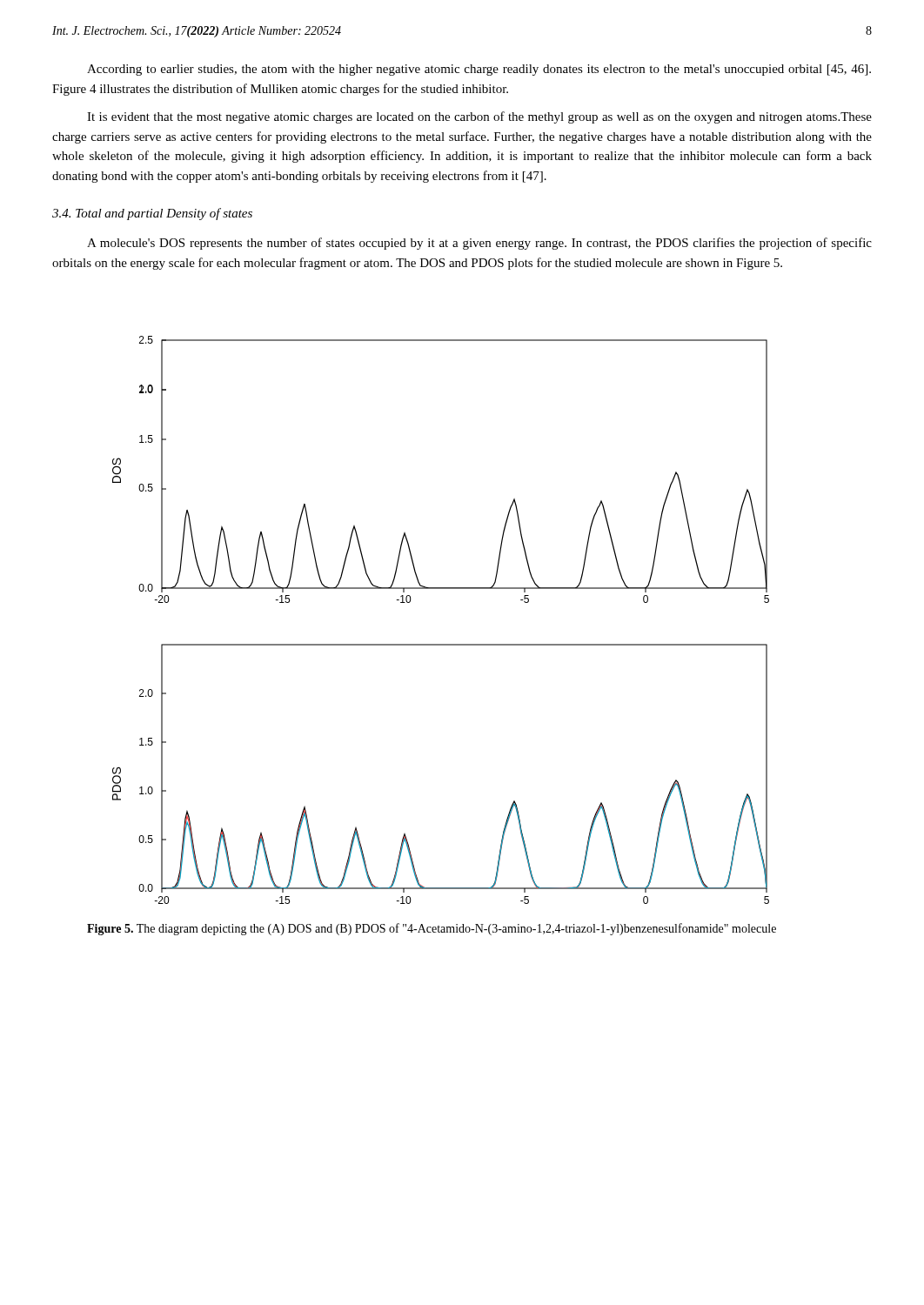Screen dimensions: 1305x924
Task: Find a section header
Action: point(152,213)
